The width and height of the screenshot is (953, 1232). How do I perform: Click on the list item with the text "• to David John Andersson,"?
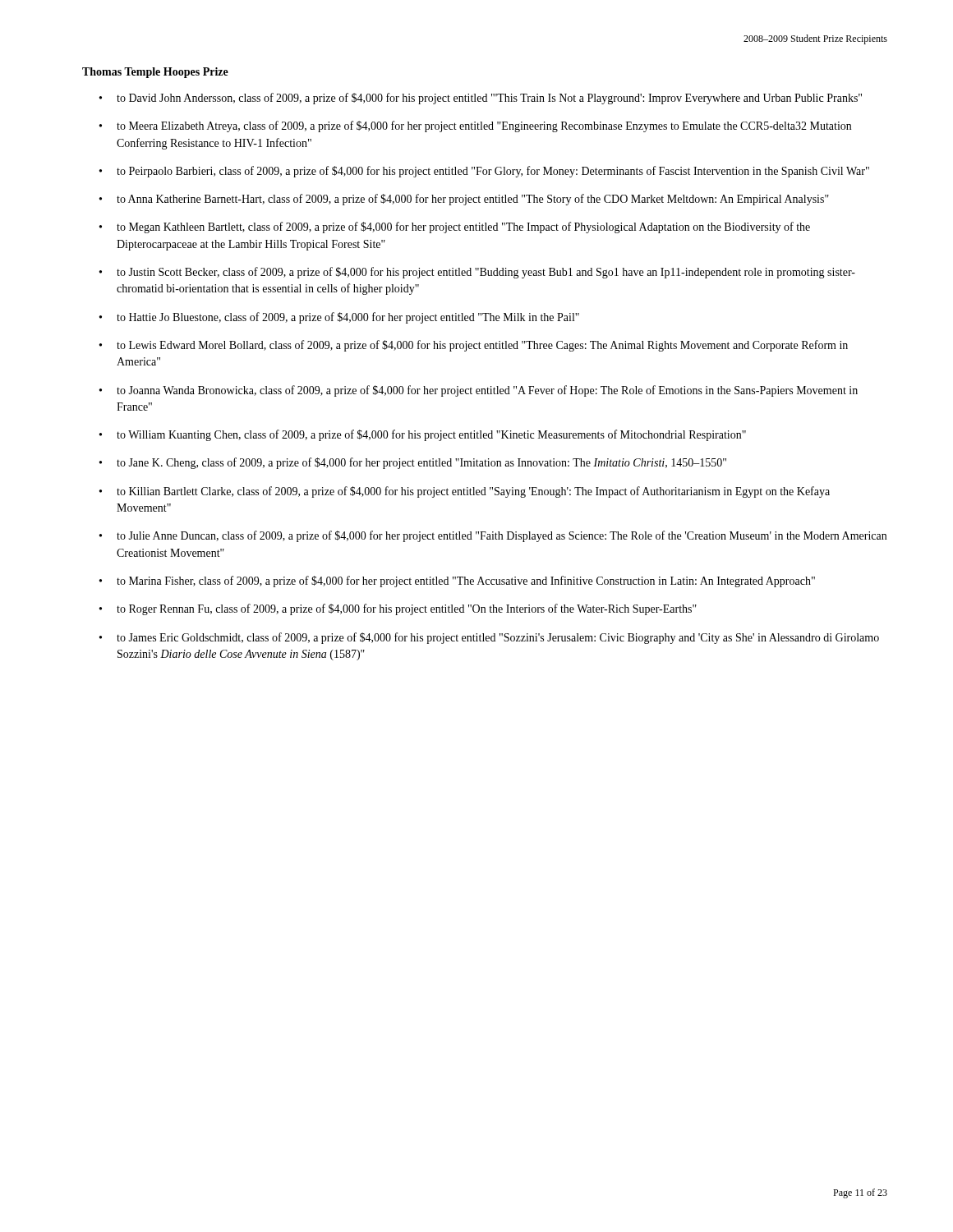[x=481, y=99]
